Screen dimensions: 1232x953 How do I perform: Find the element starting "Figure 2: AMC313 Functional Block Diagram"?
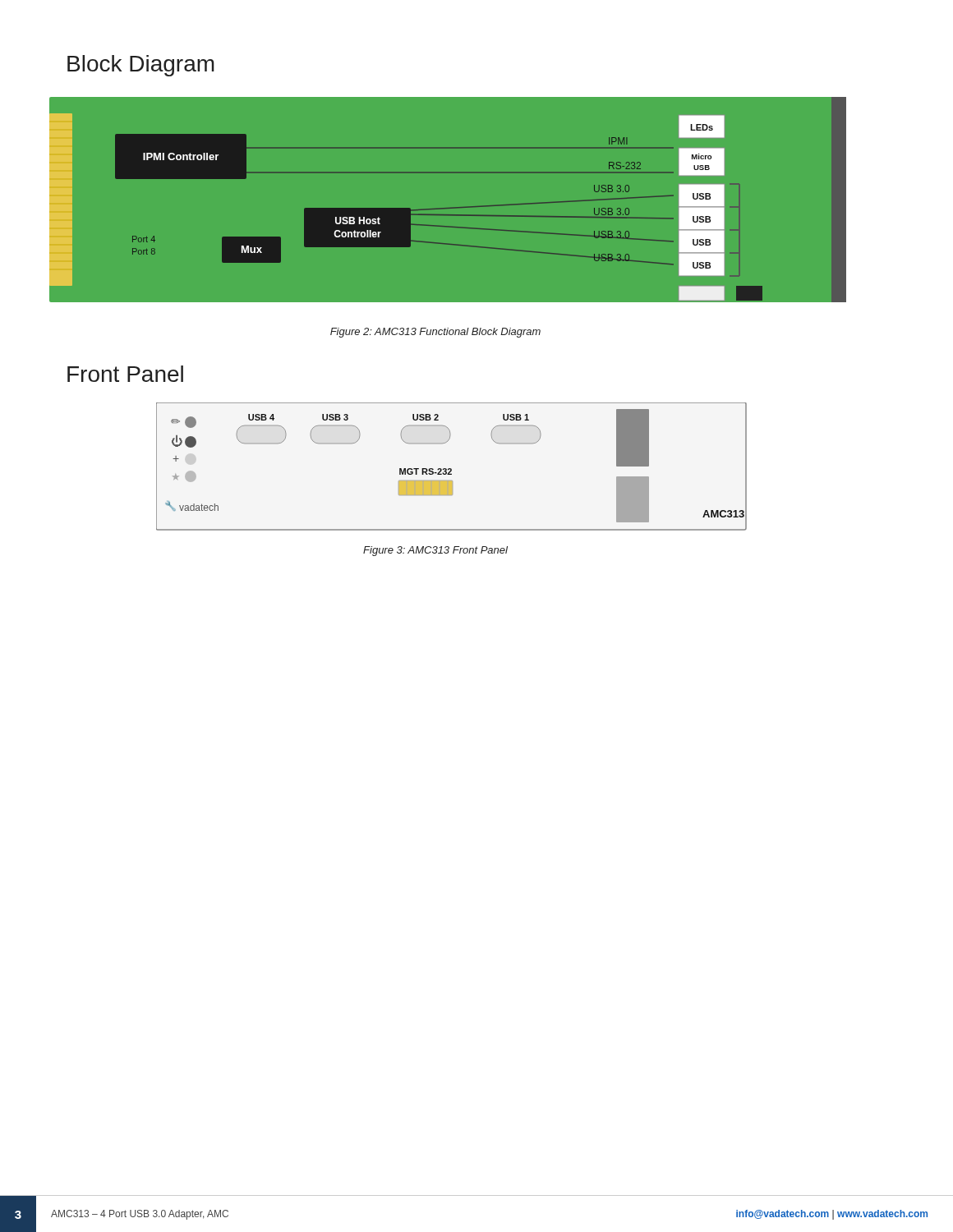click(x=435, y=331)
